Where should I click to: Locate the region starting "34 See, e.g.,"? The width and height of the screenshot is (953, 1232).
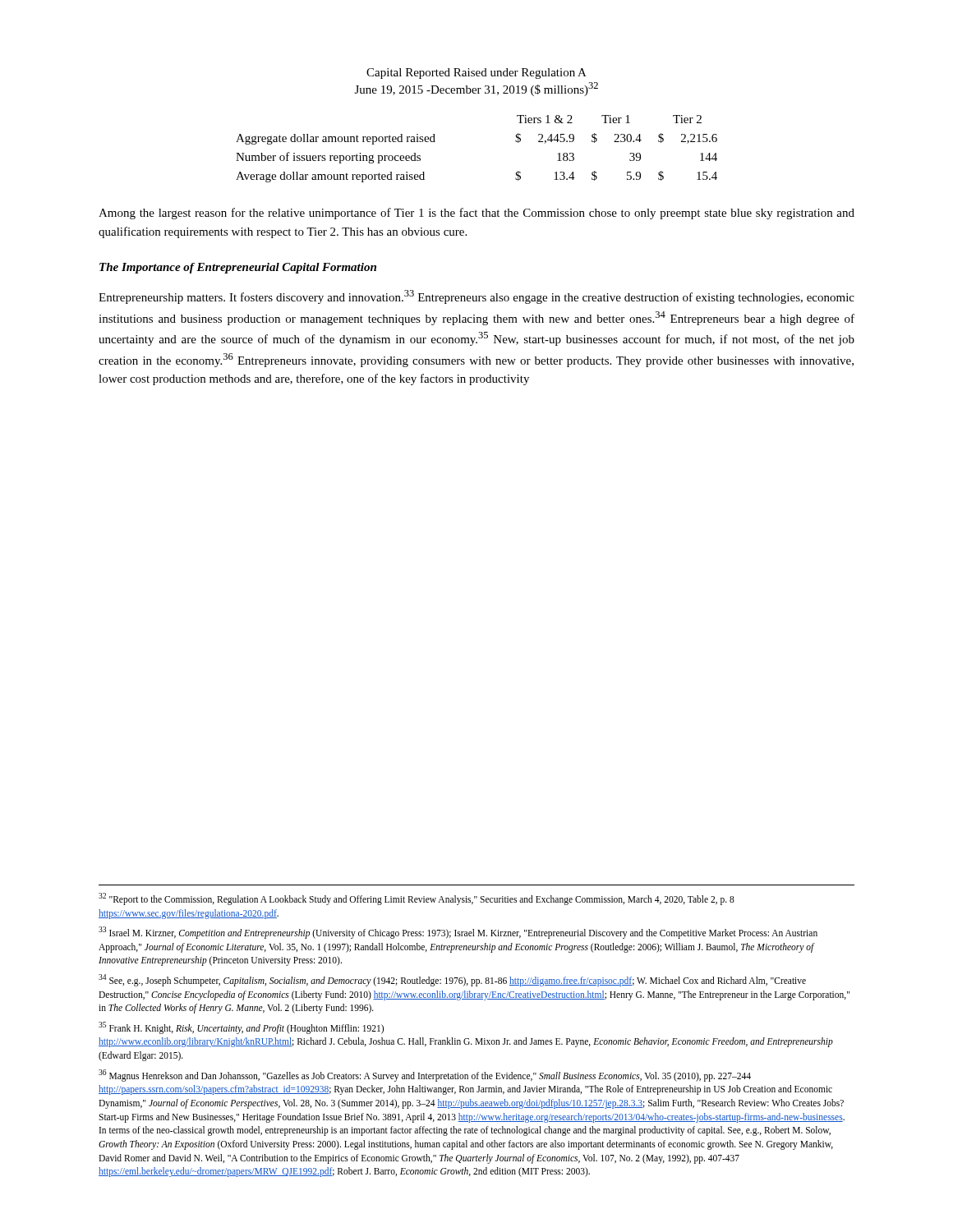point(476,993)
